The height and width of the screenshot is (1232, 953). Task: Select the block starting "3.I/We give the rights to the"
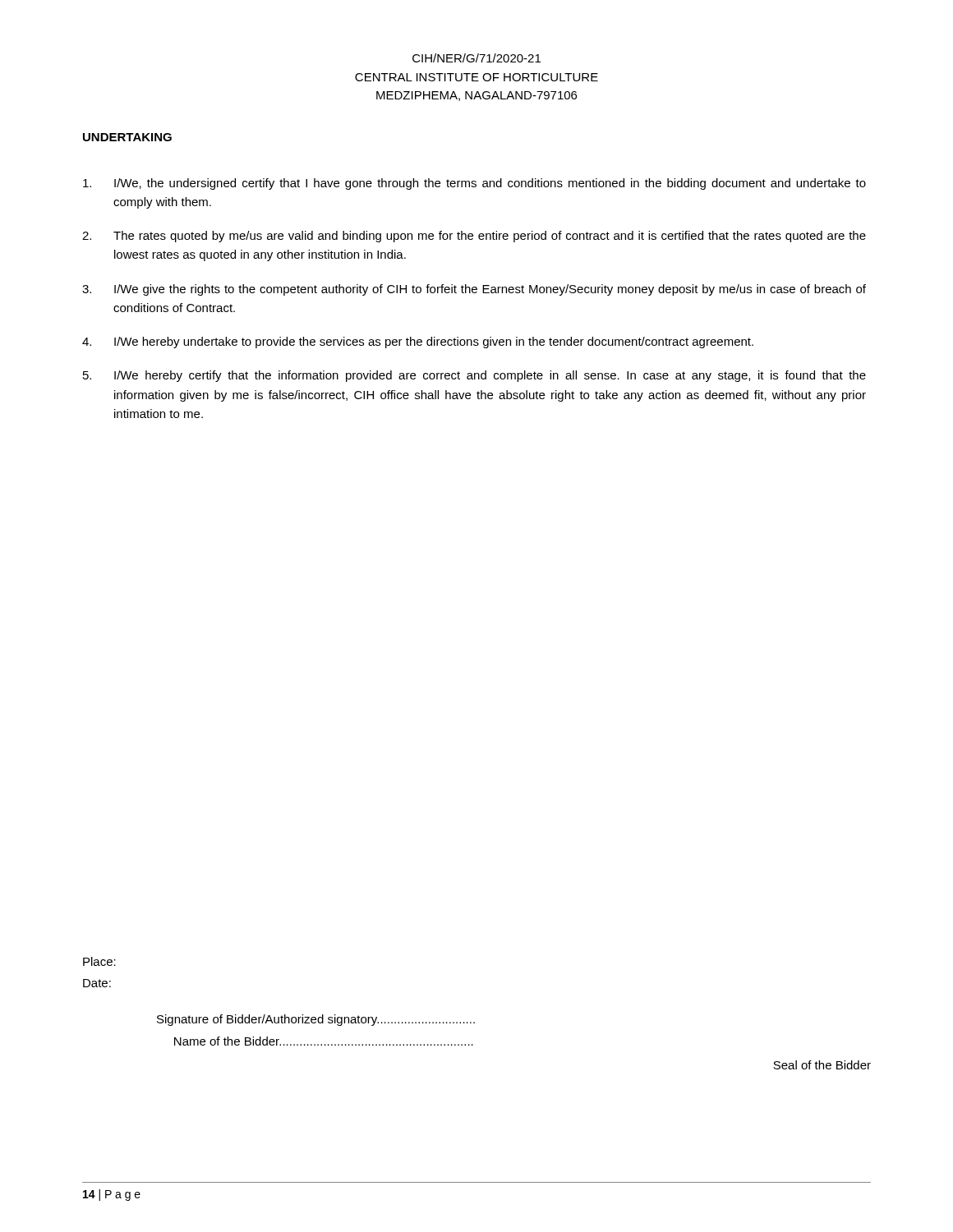(474, 298)
